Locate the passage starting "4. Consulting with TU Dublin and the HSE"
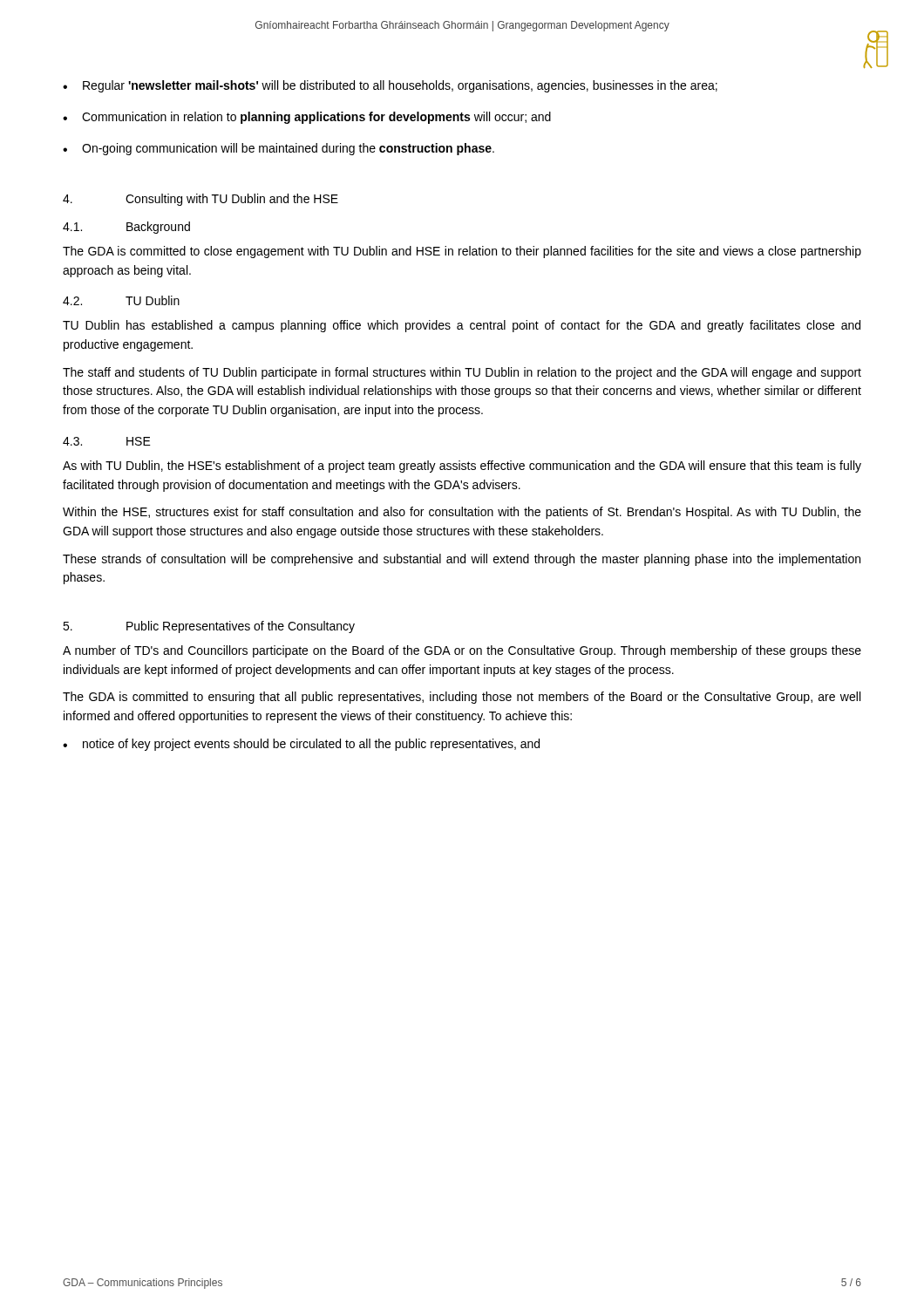 tap(201, 199)
